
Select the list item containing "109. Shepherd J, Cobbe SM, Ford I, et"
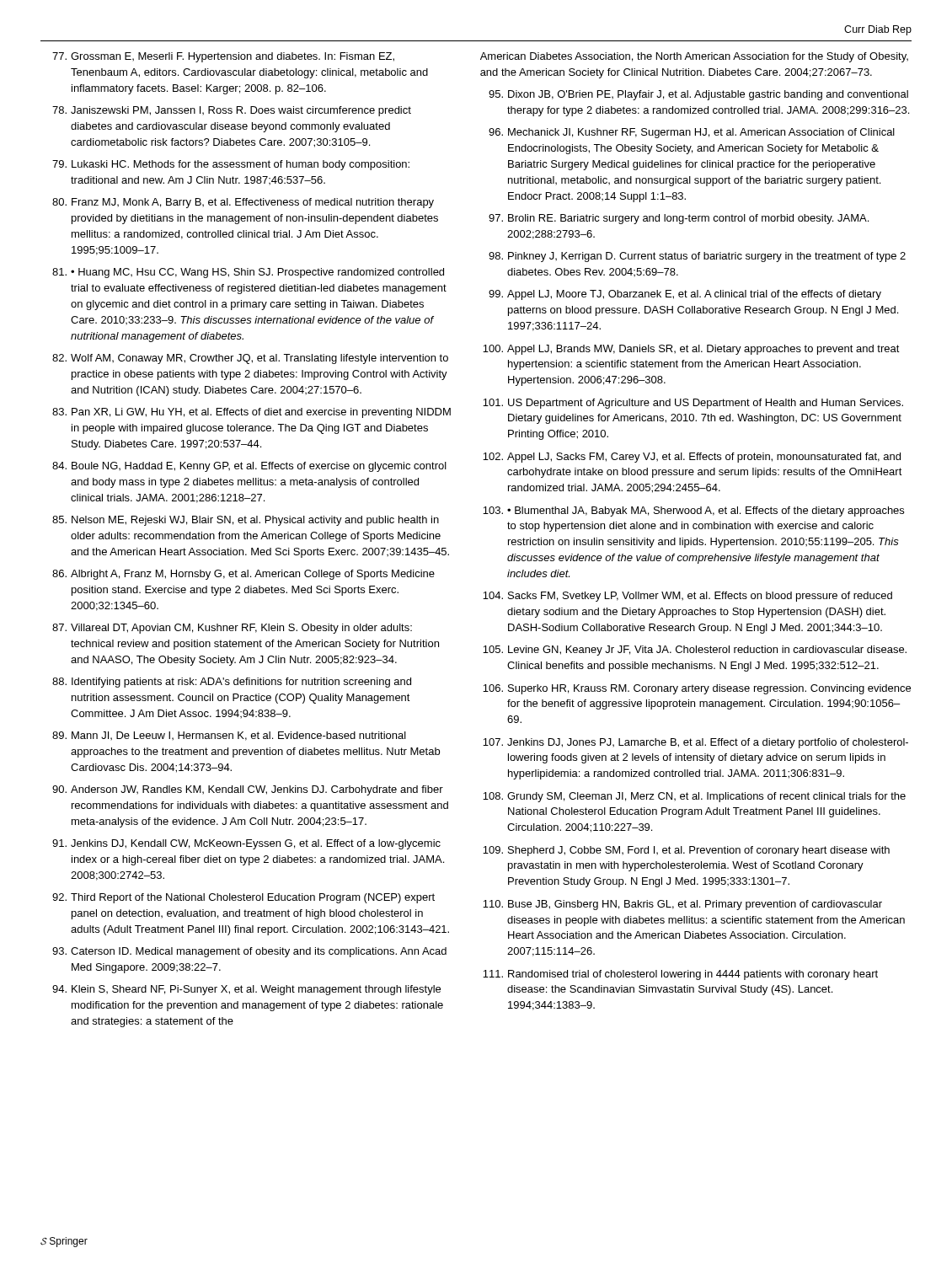pos(694,866)
